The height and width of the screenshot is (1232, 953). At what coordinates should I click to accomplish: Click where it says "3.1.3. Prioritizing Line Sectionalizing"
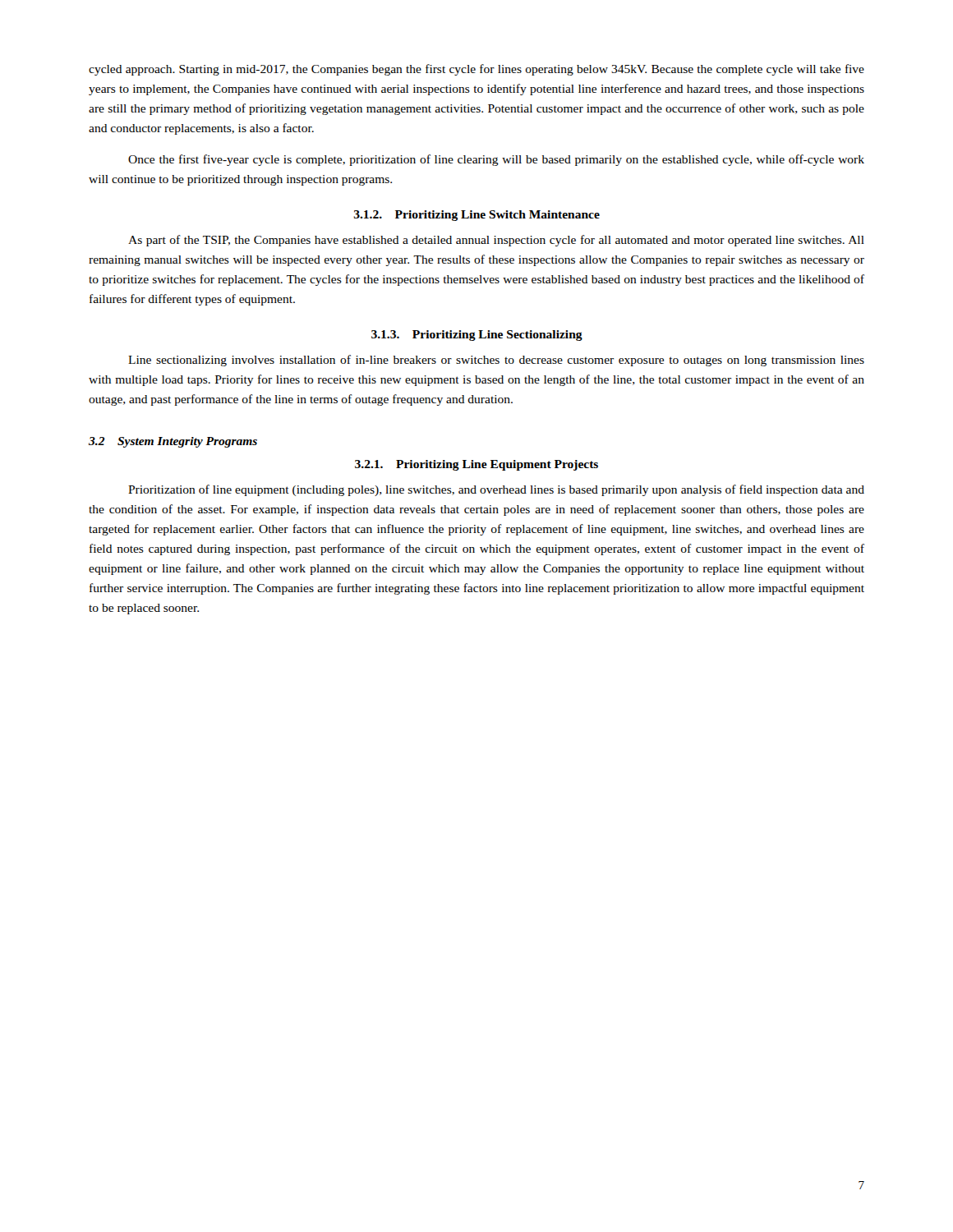pos(476,334)
